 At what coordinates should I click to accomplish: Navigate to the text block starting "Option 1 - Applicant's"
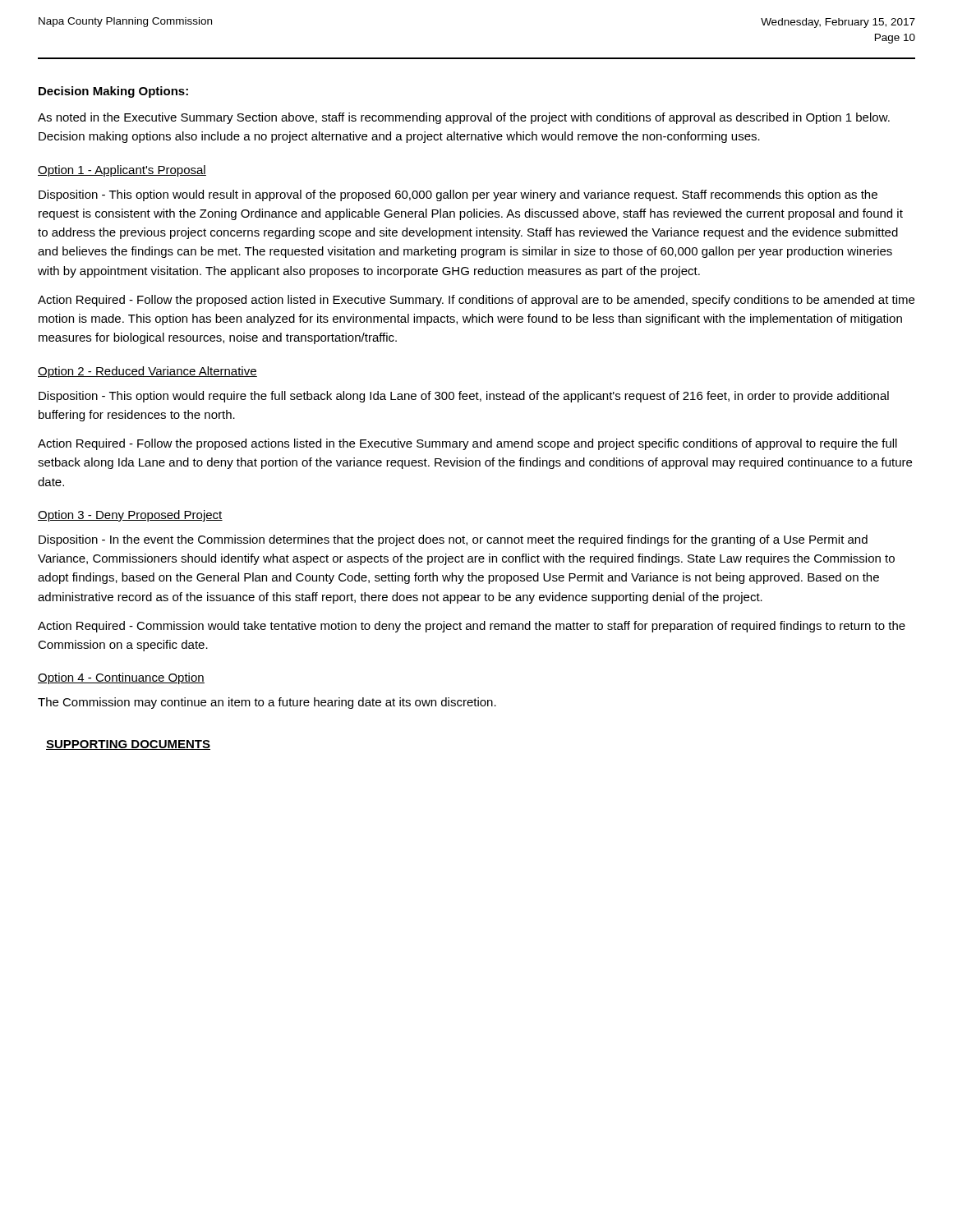(122, 169)
